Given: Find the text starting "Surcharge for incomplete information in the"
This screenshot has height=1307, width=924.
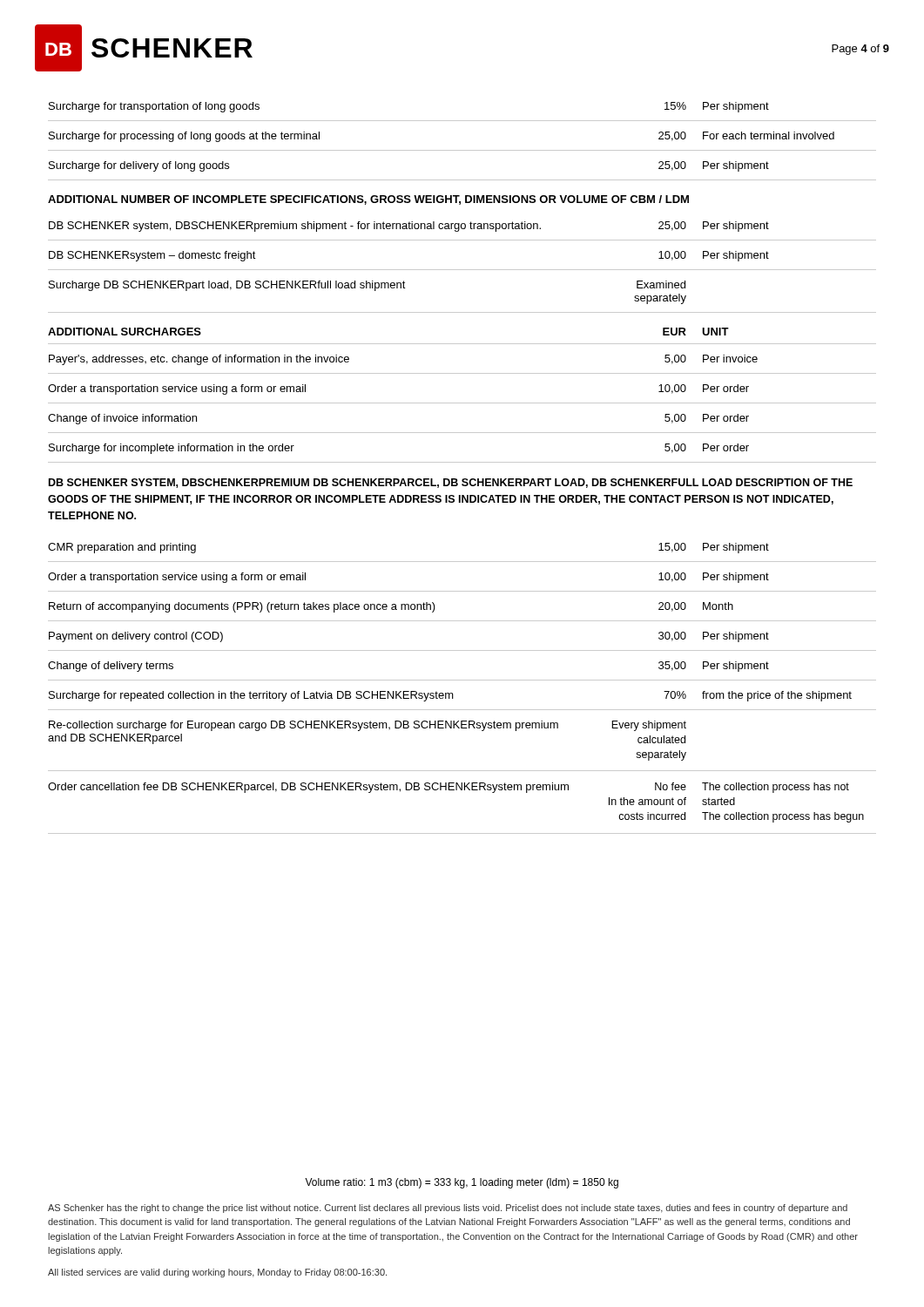Looking at the screenshot, I should click(x=167, y=448).
